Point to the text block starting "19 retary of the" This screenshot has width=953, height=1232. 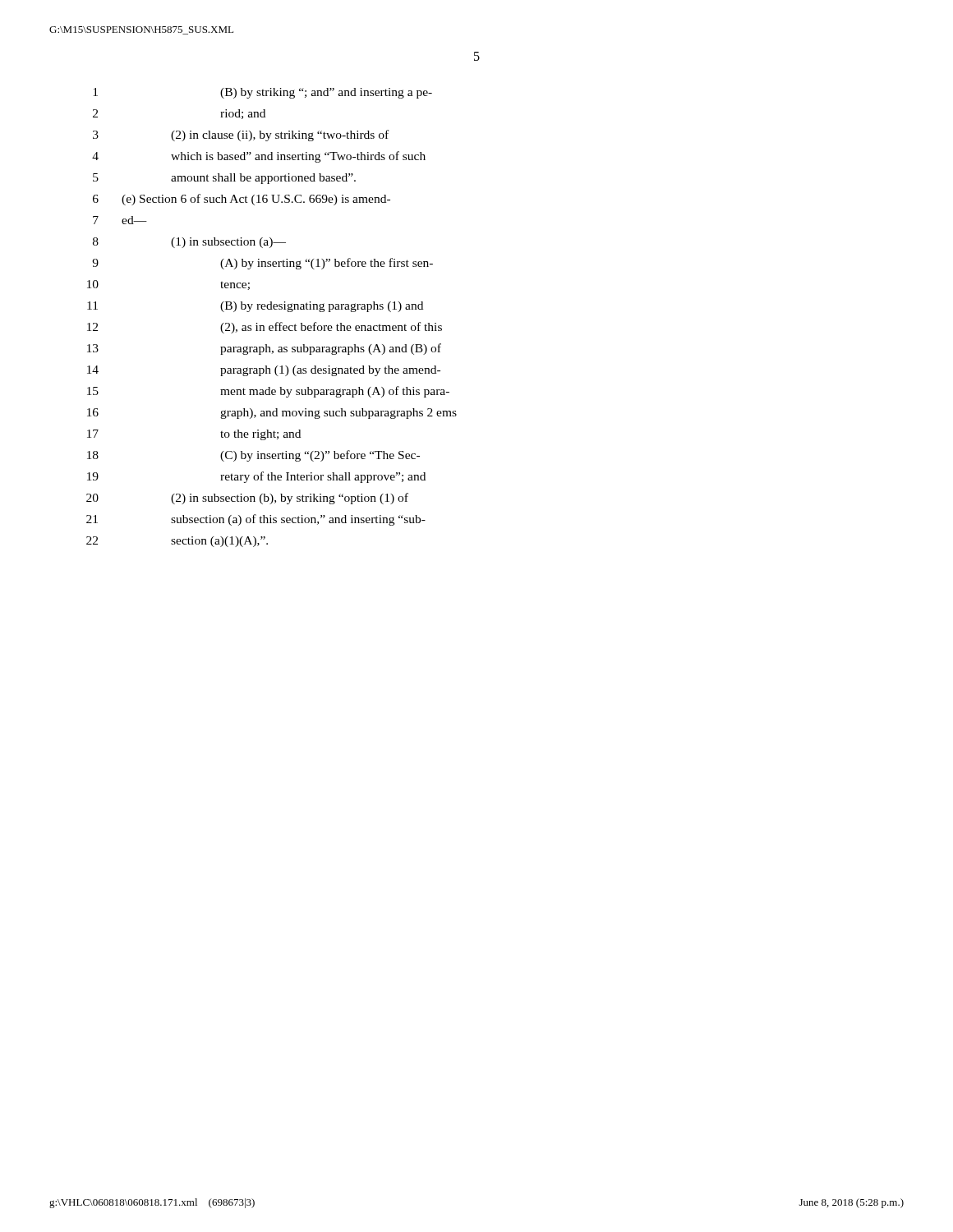256,477
